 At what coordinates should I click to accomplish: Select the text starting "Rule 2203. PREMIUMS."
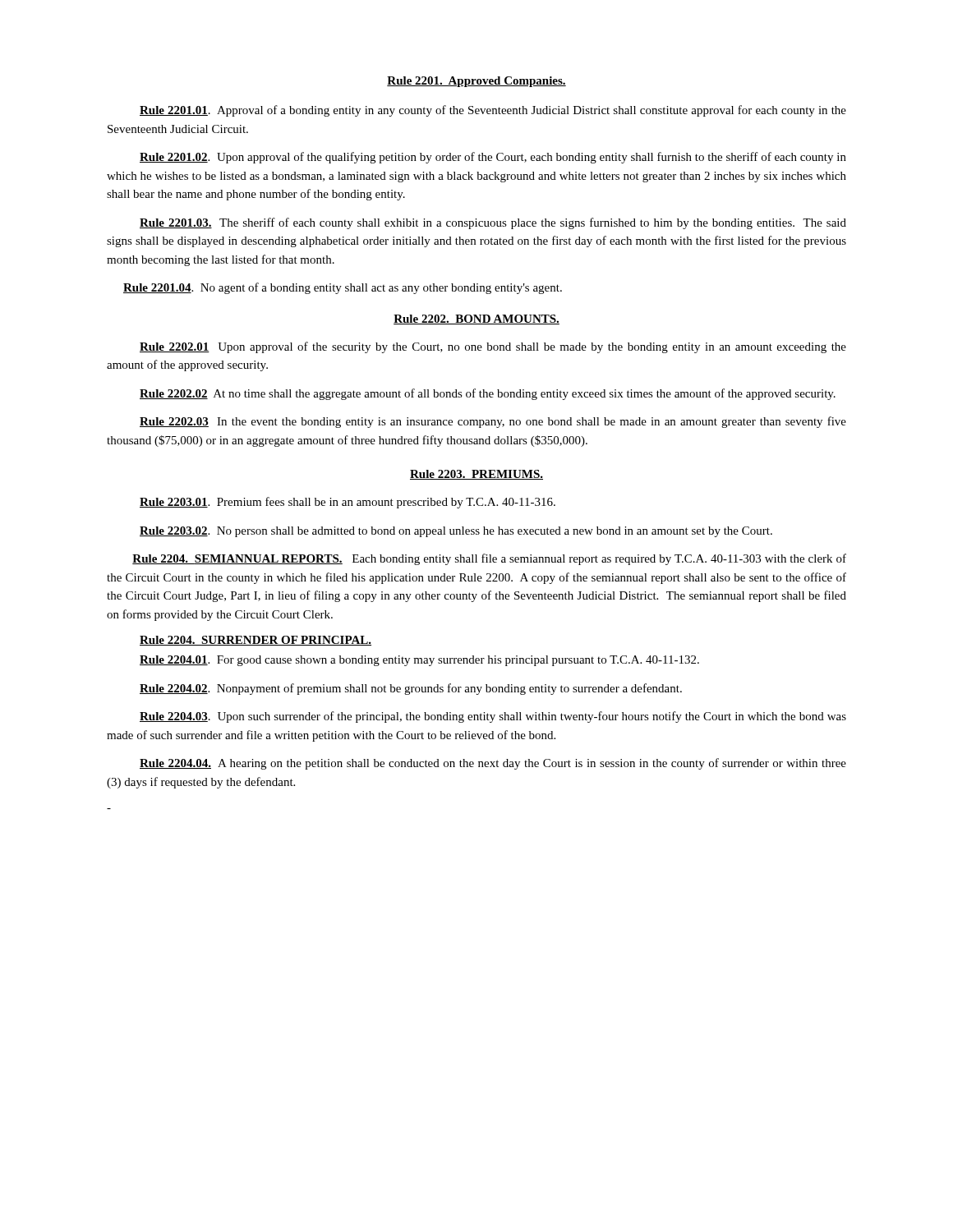coord(476,474)
